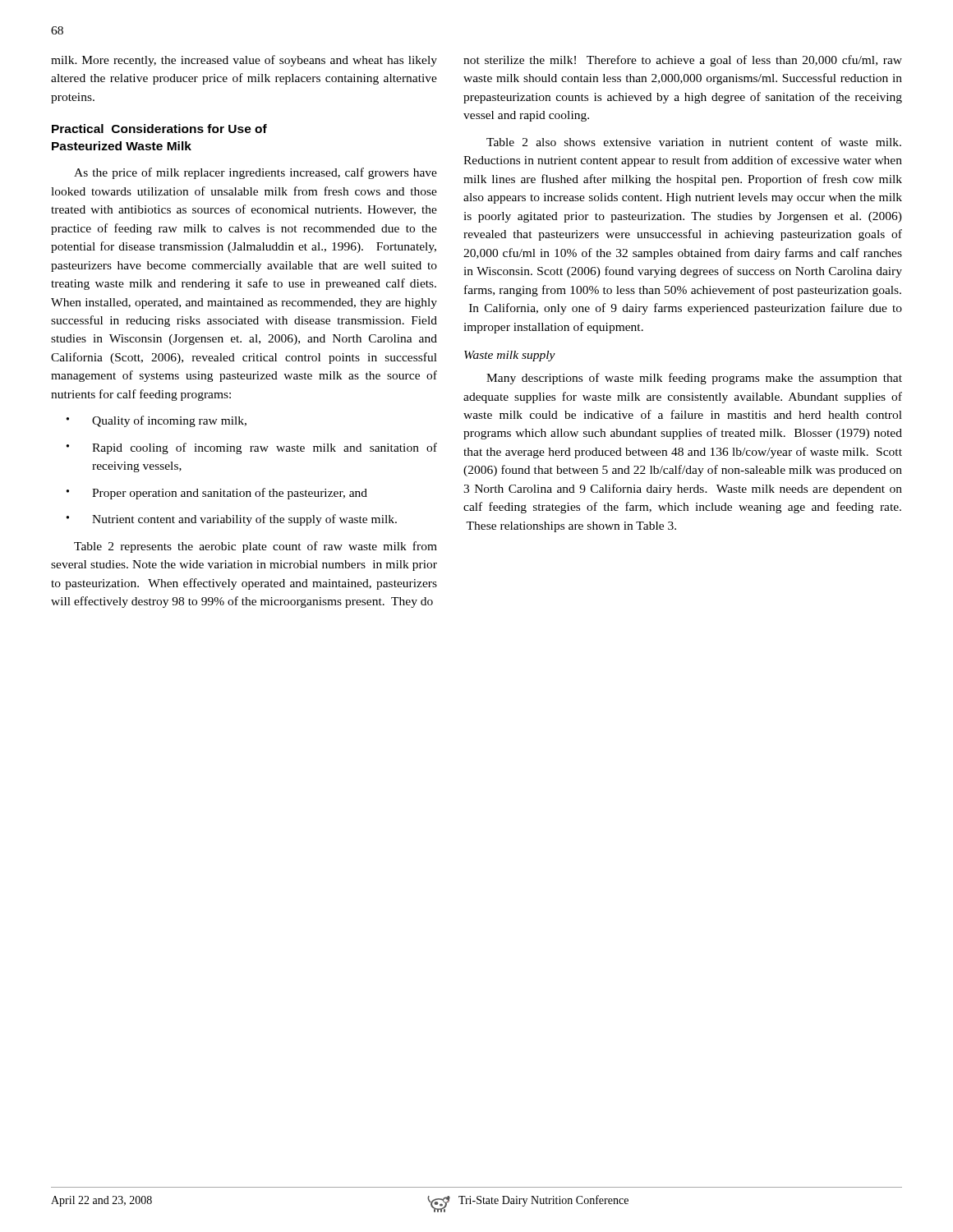Find the text starting "As the price"
The width and height of the screenshot is (953, 1232).
pos(244,283)
